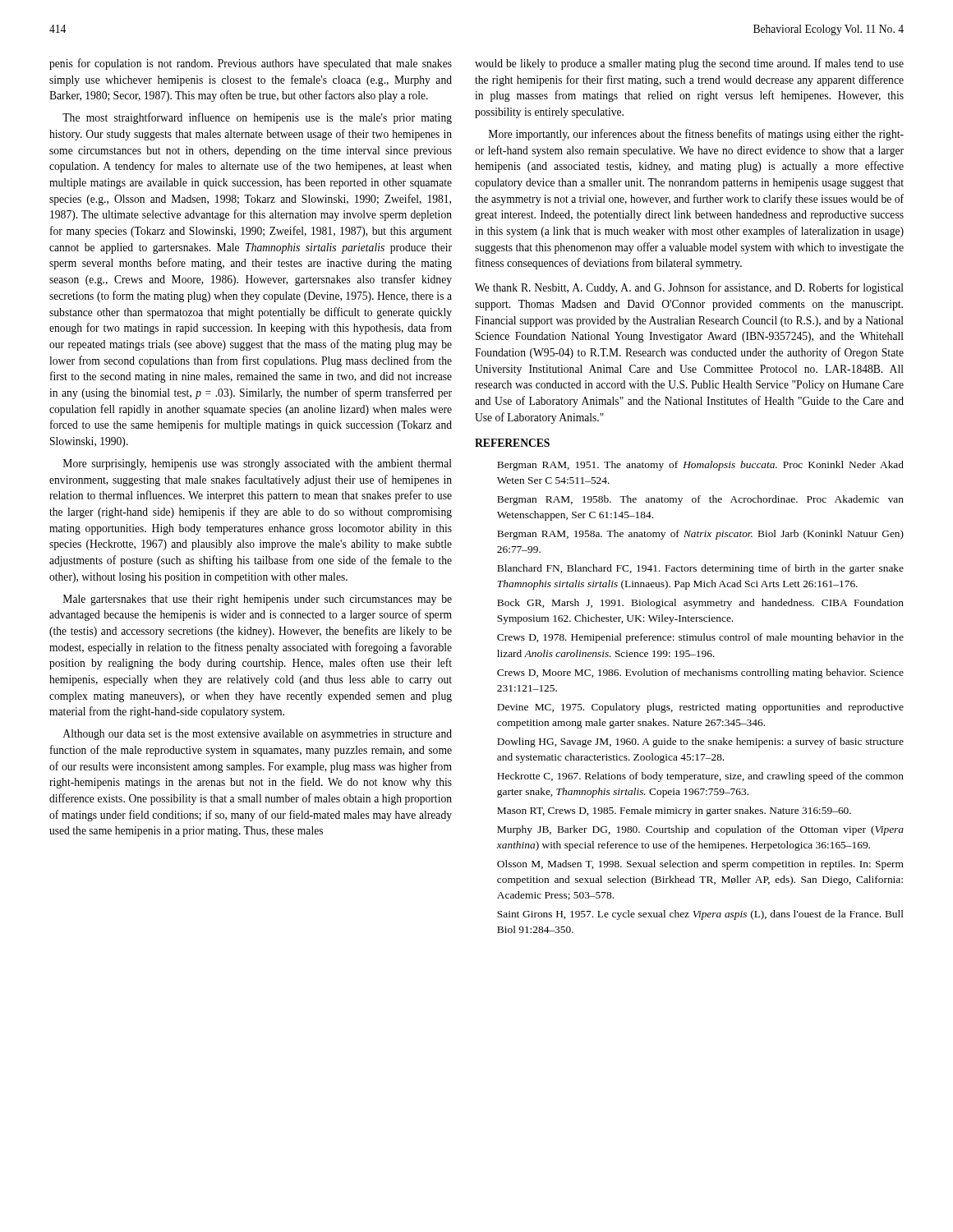Image resolution: width=953 pixels, height=1232 pixels.
Task: Locate the list item with the text "Olsson M, Madsen T, 1998. Sexual selection"
Action: (689, 879)
